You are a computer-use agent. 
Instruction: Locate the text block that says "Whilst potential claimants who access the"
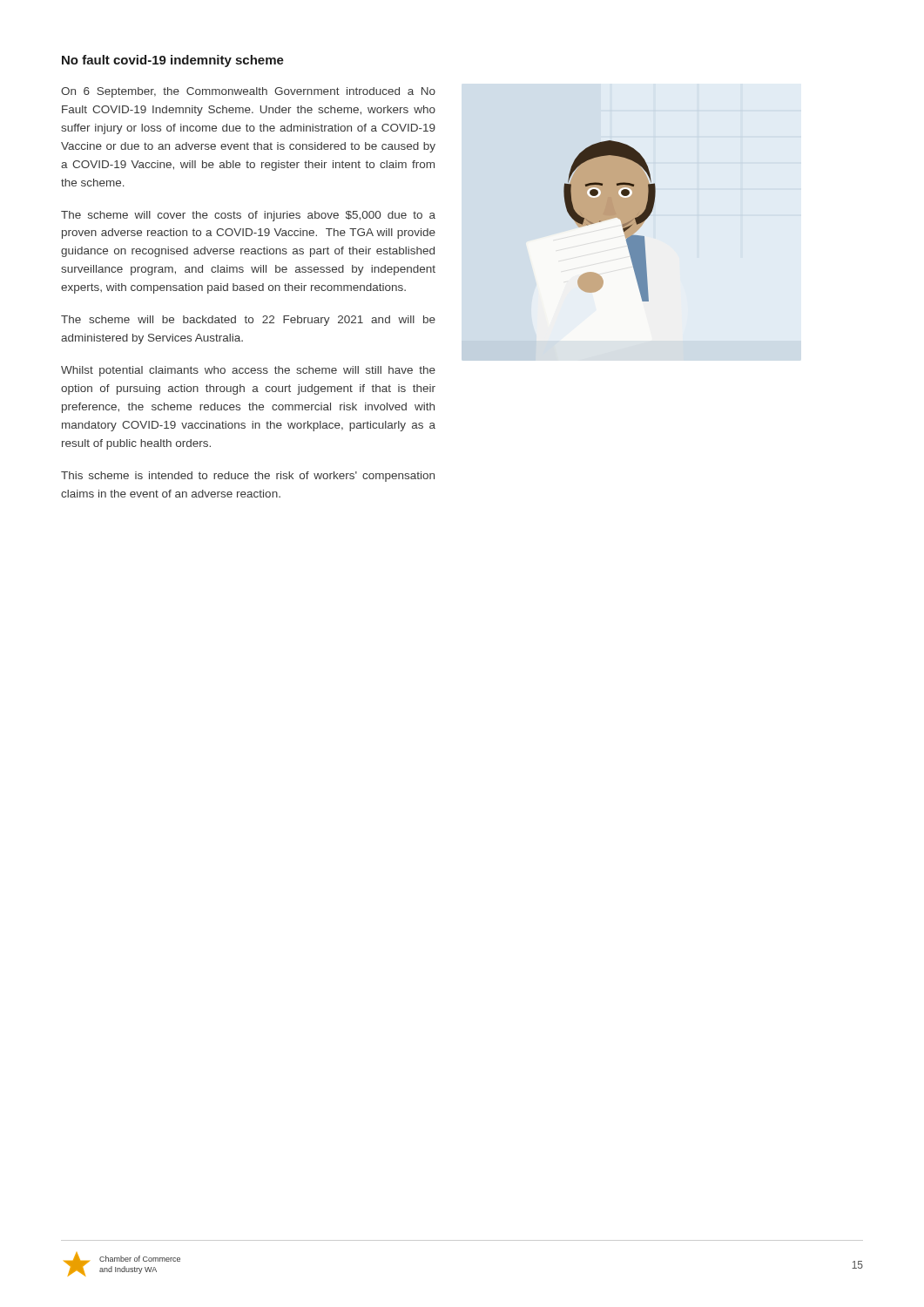tap(248, 406)
